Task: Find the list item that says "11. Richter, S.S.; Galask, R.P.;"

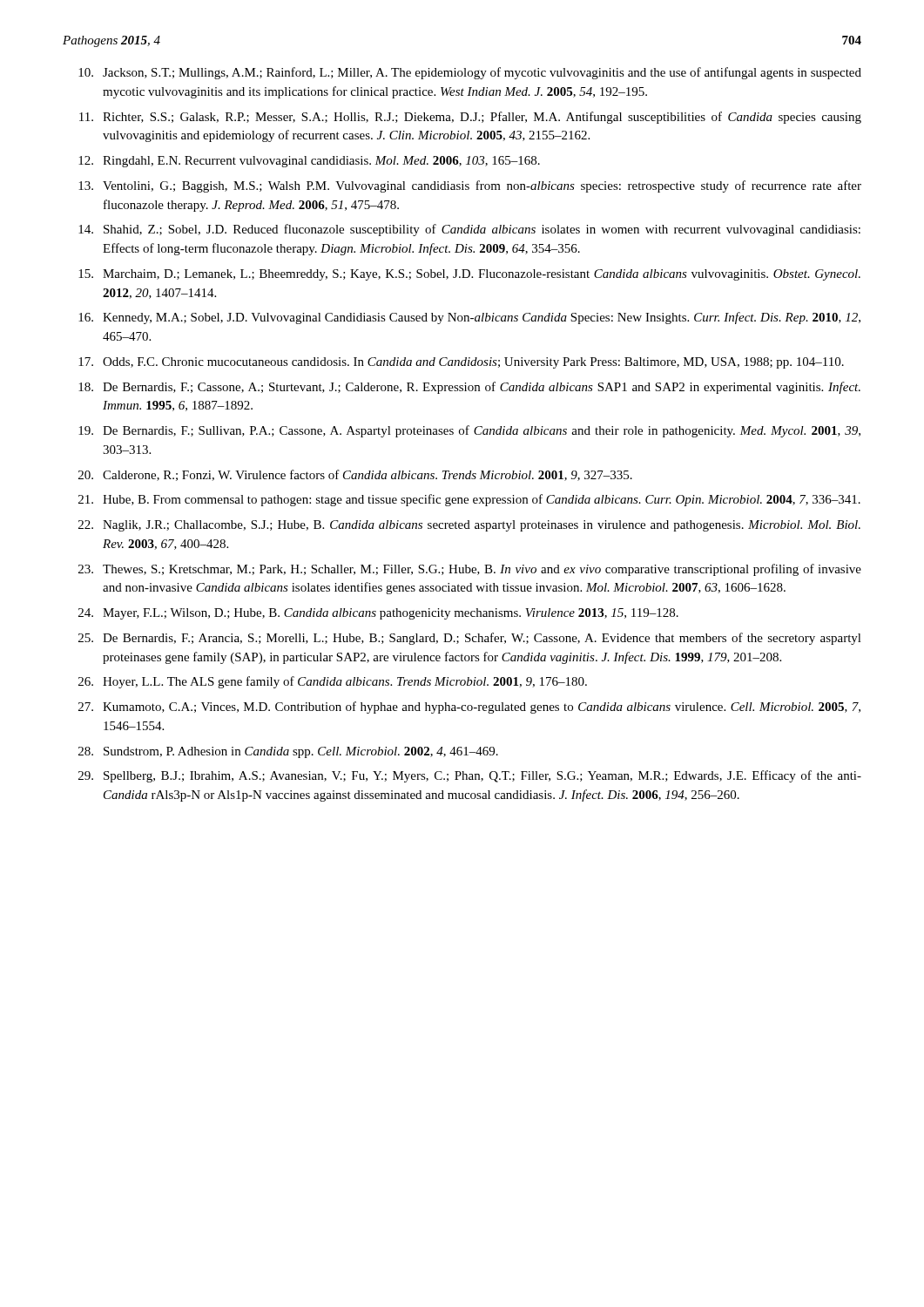Action: (x=462, y=127)
